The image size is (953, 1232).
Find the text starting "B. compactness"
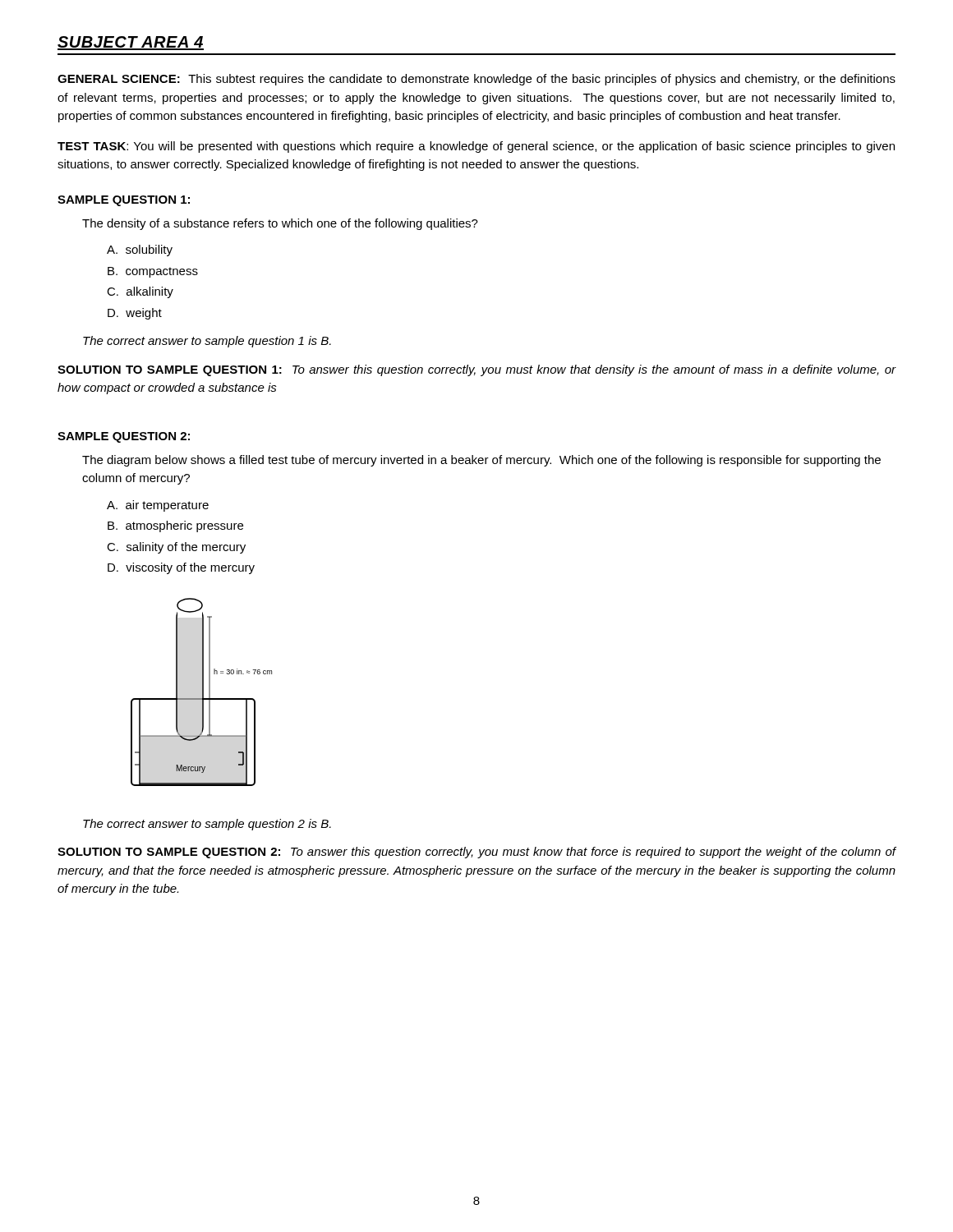[x=152, y=270]
